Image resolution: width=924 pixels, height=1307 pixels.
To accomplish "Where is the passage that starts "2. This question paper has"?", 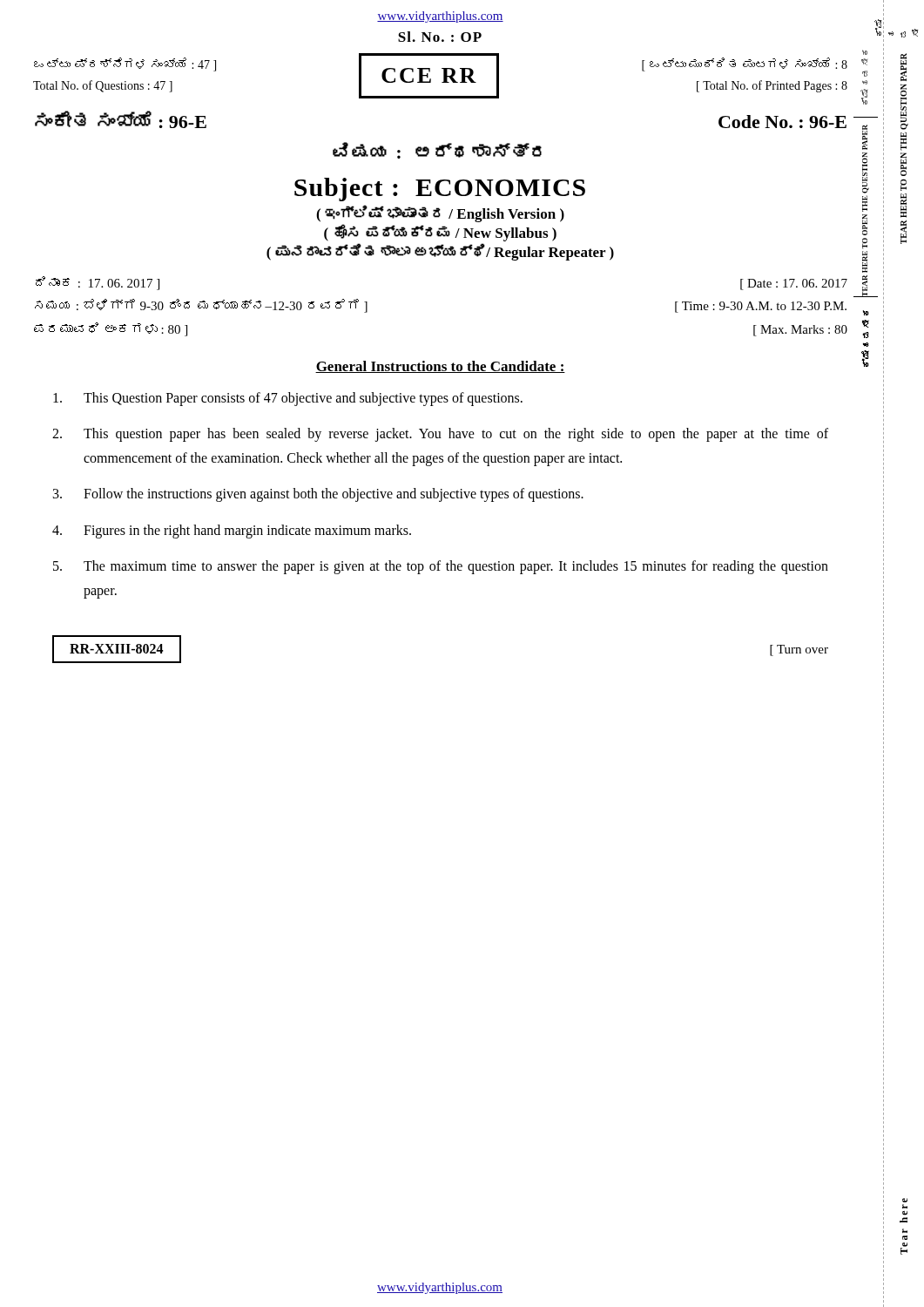I will [440, 446].
